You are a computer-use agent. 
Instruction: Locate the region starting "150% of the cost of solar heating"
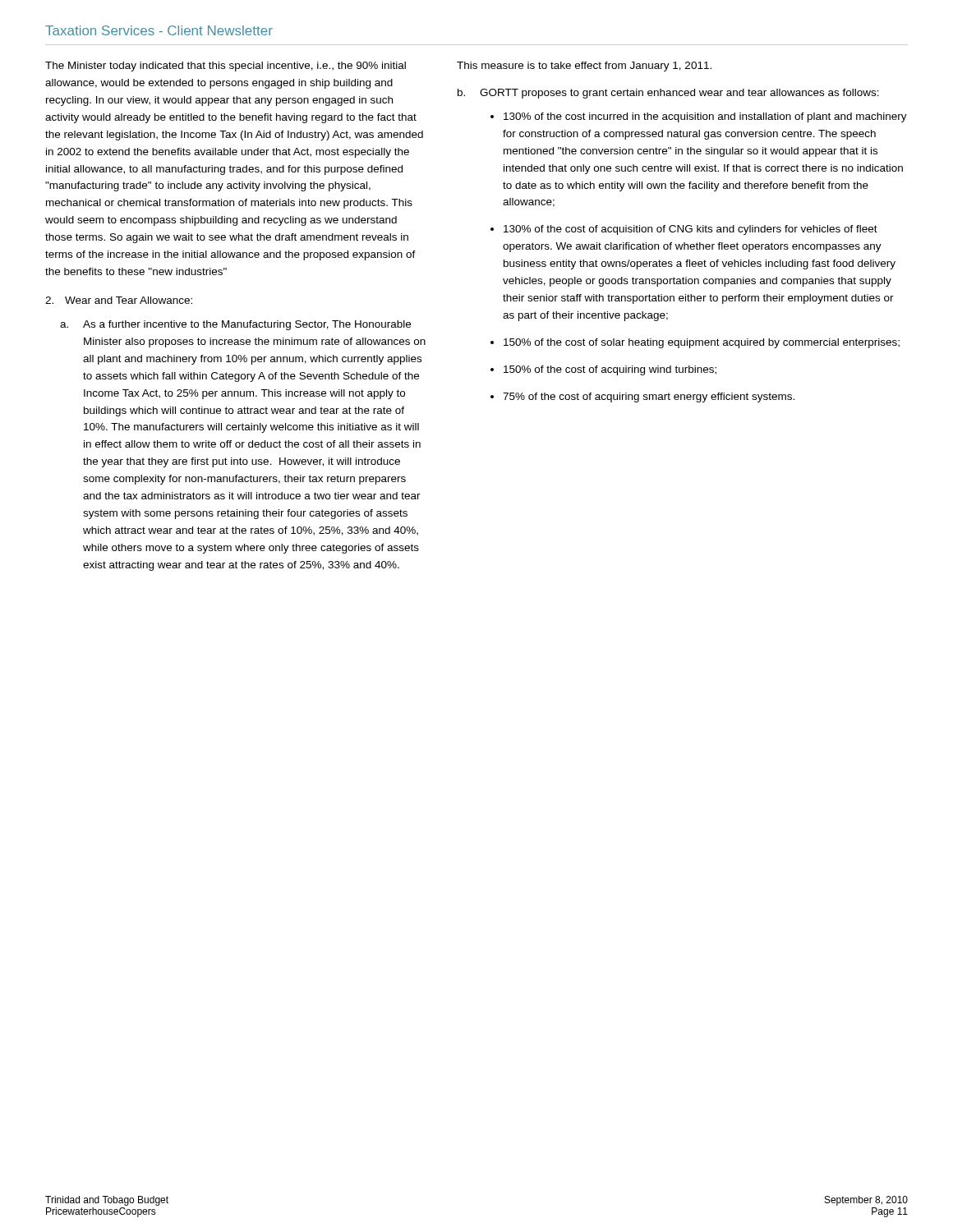[x=702, y=342]
